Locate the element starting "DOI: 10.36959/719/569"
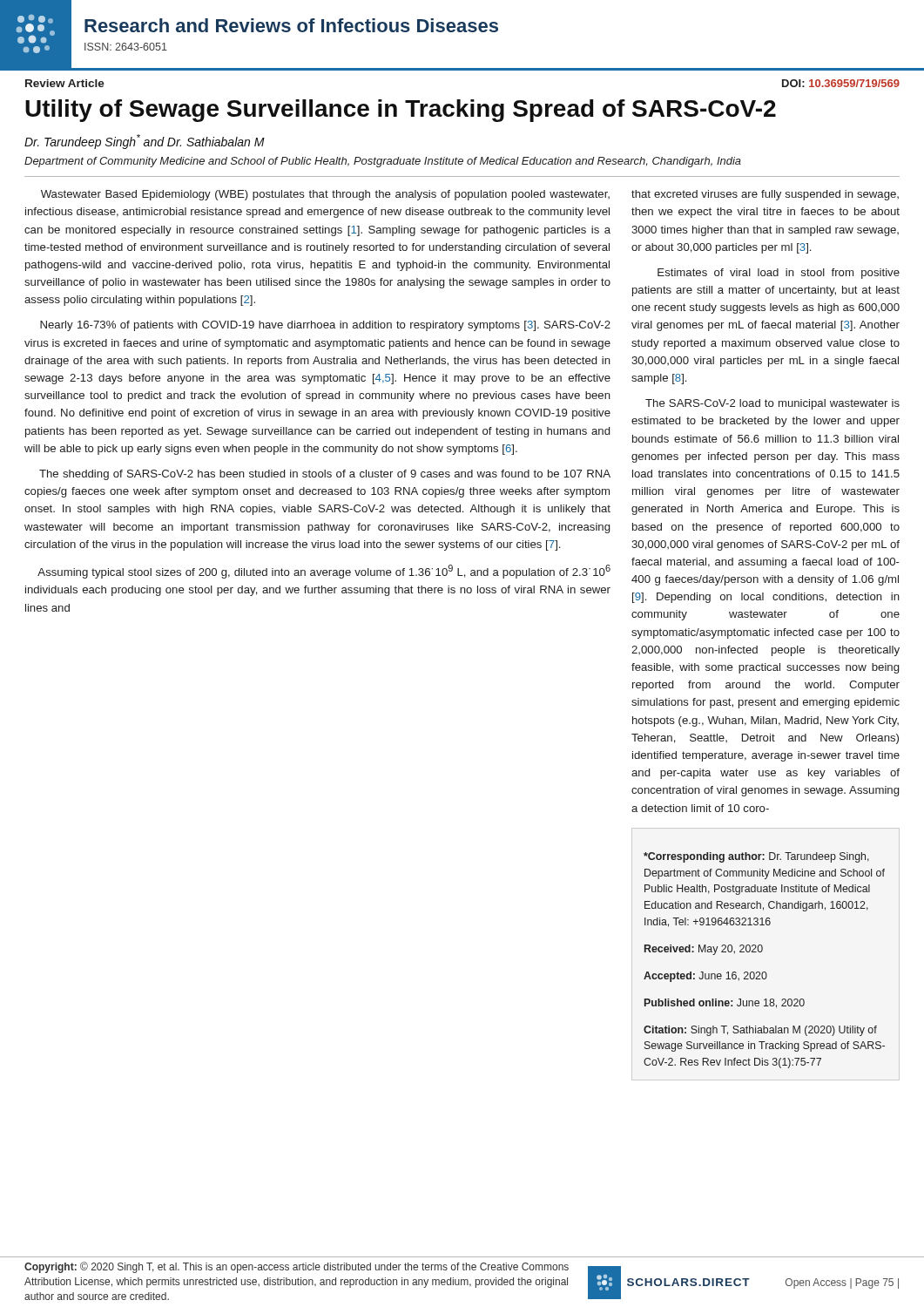The height and width of the screenshot is (1307, 924). click(840, 83)
